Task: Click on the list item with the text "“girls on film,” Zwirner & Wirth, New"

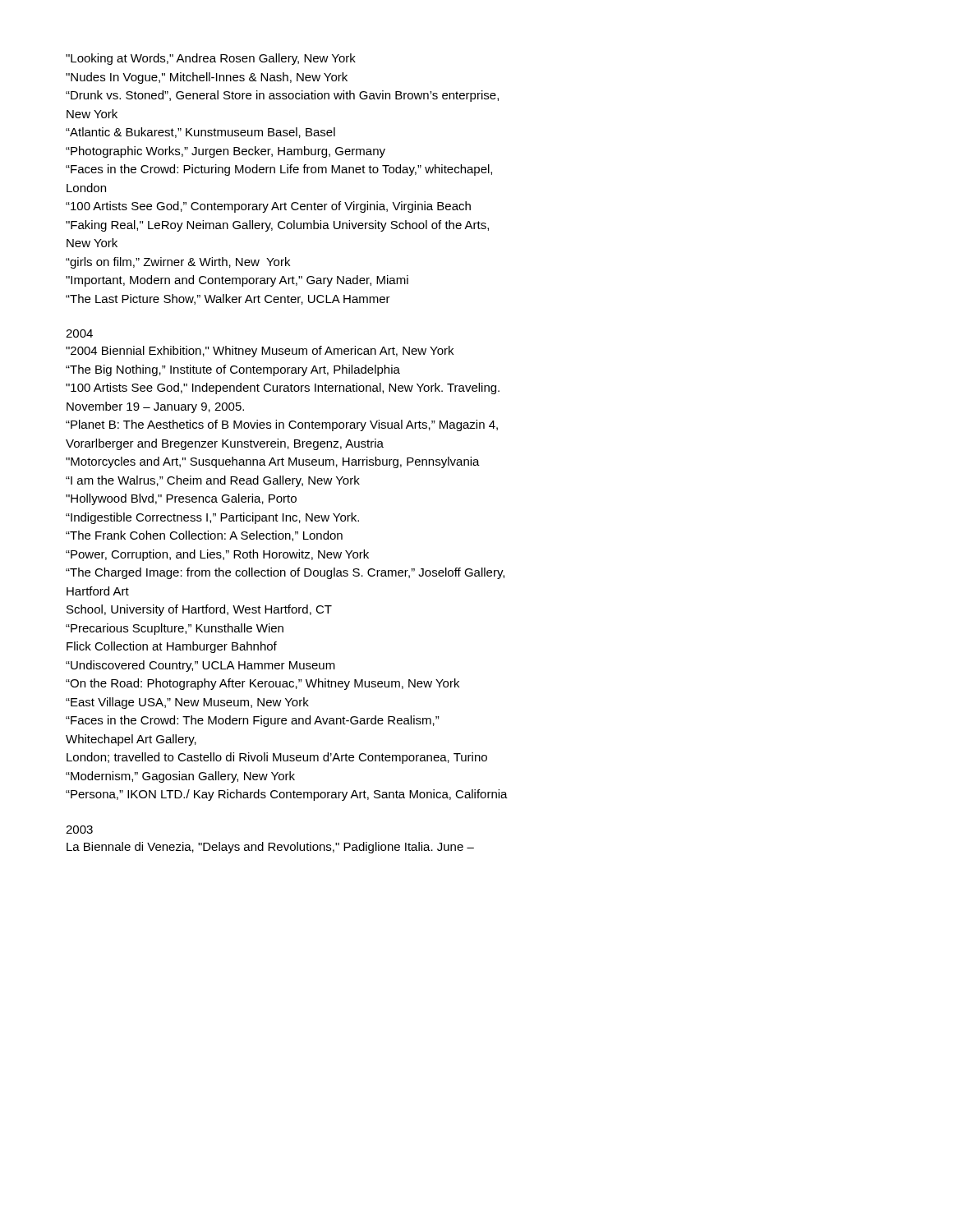Action: click(178, 261)
